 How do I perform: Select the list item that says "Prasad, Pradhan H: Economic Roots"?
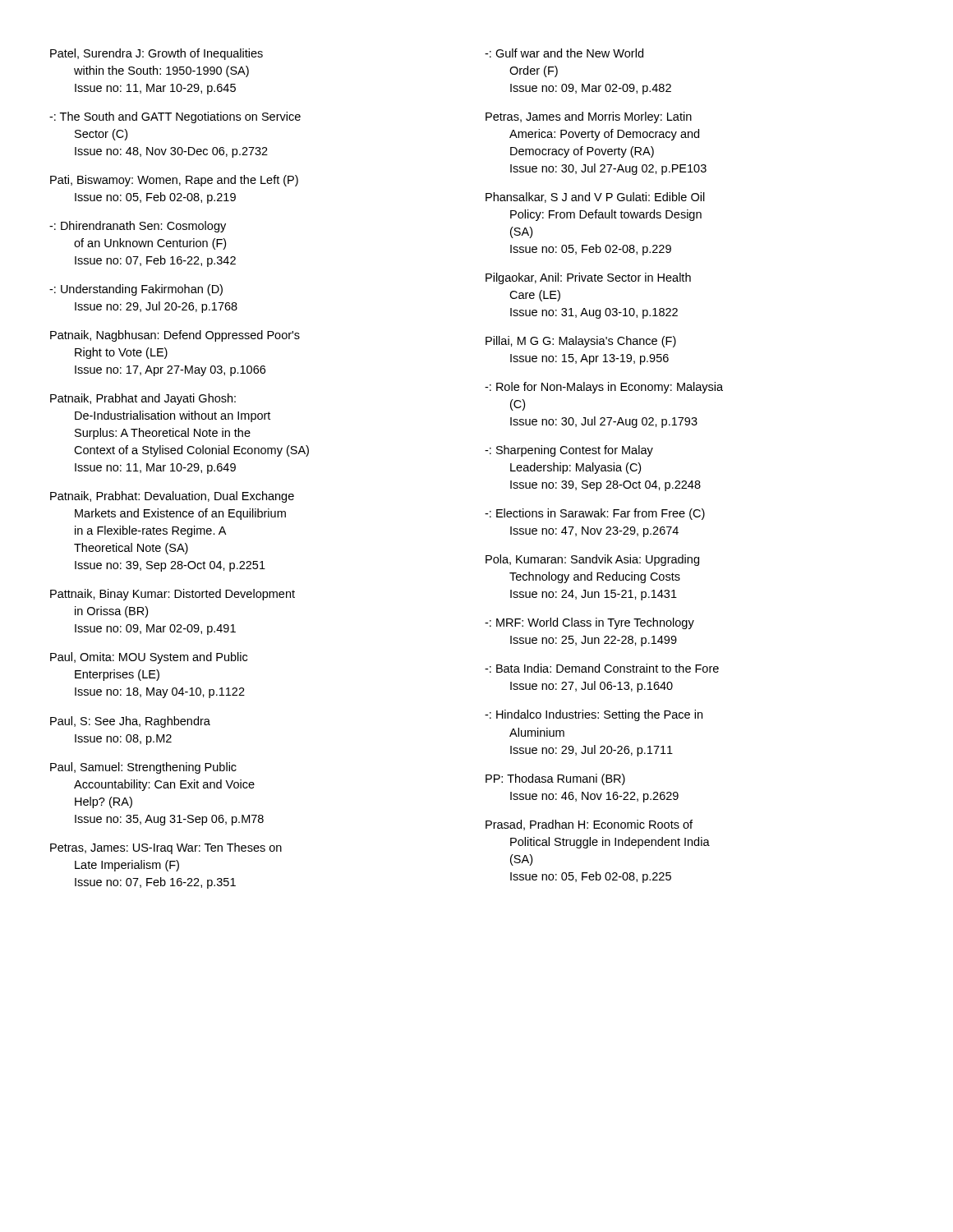click(694, 851)
